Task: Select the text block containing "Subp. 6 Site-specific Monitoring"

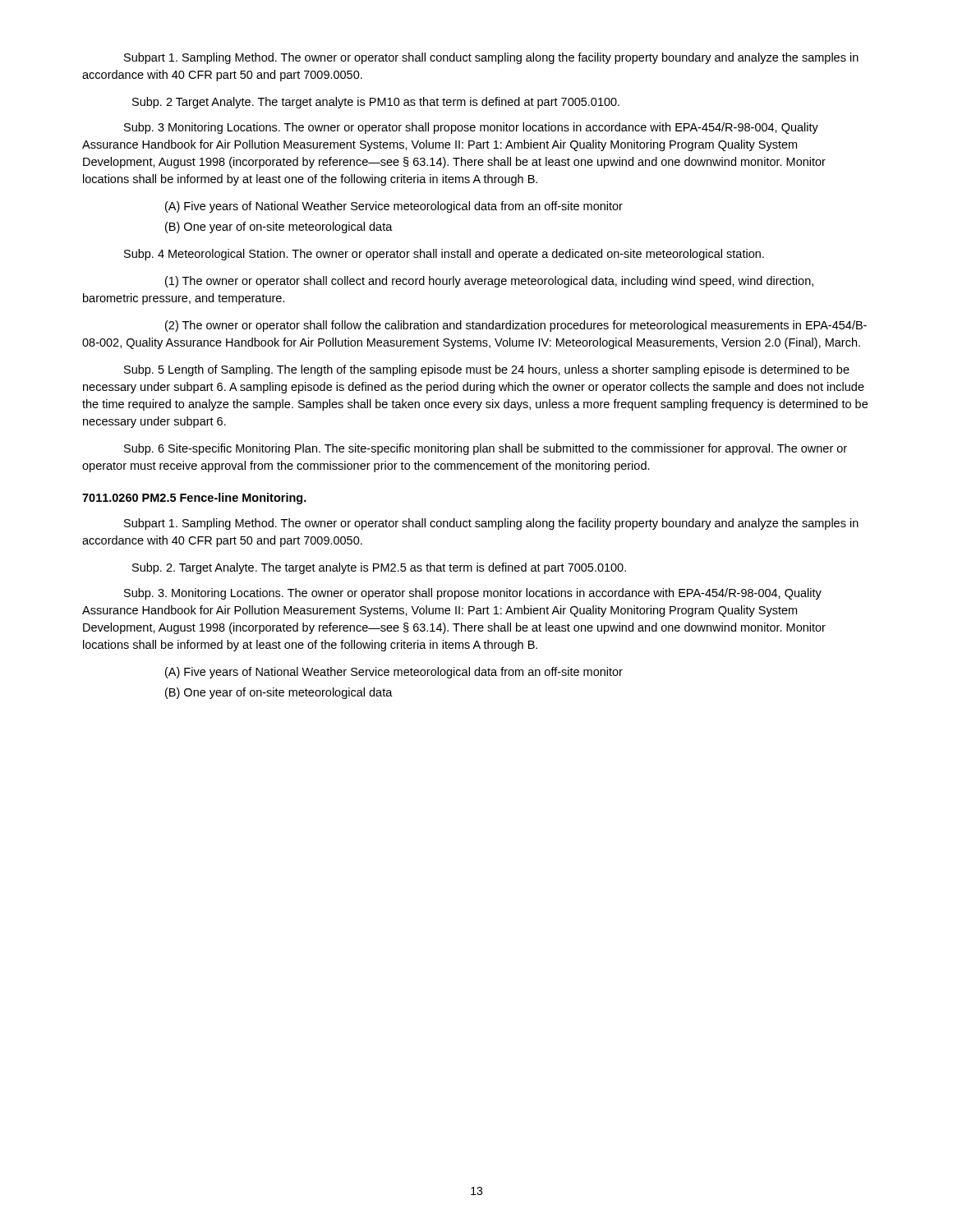Action: (x=465, y=457)
